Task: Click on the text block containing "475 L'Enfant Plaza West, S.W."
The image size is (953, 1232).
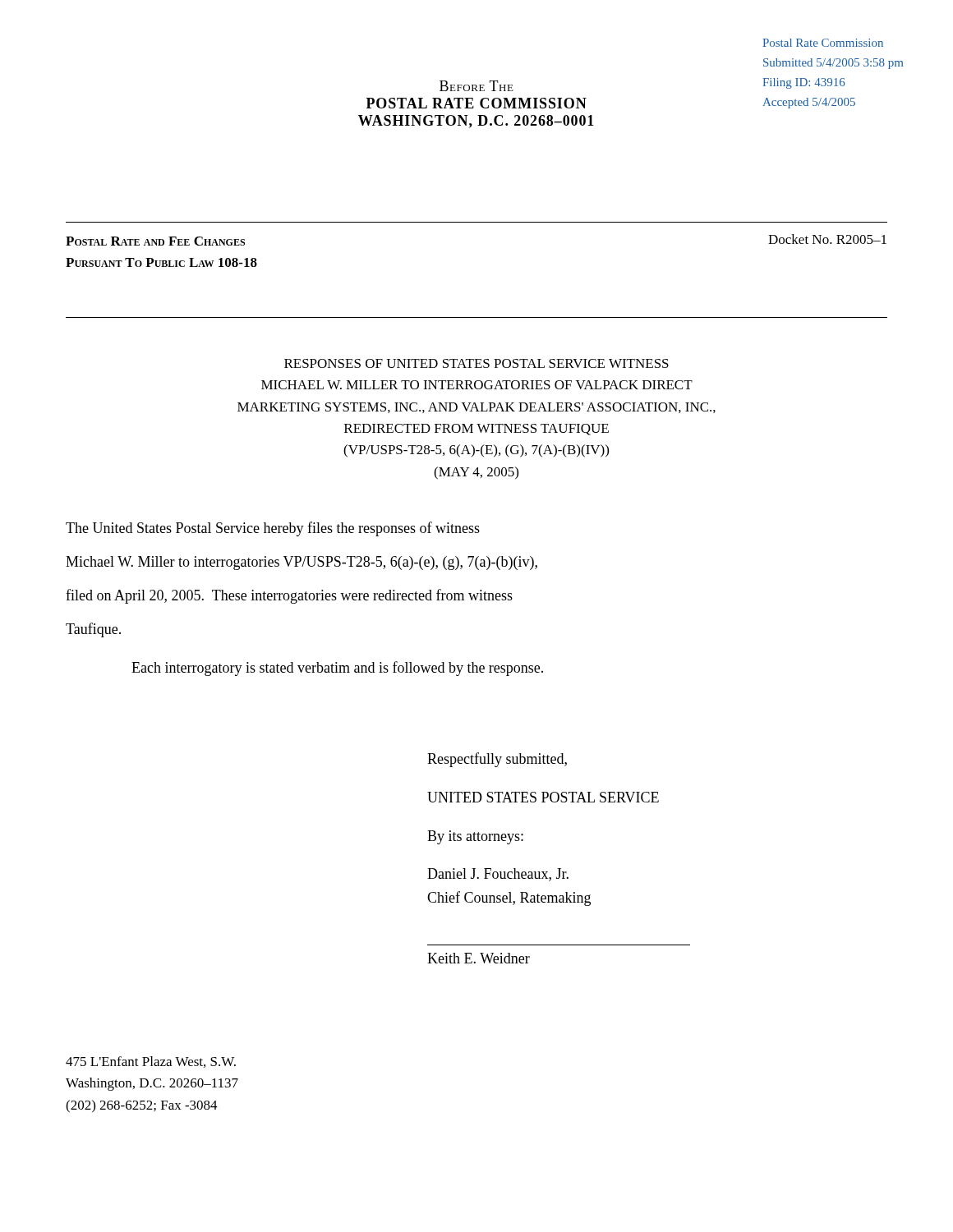Action: (152, 1084)
